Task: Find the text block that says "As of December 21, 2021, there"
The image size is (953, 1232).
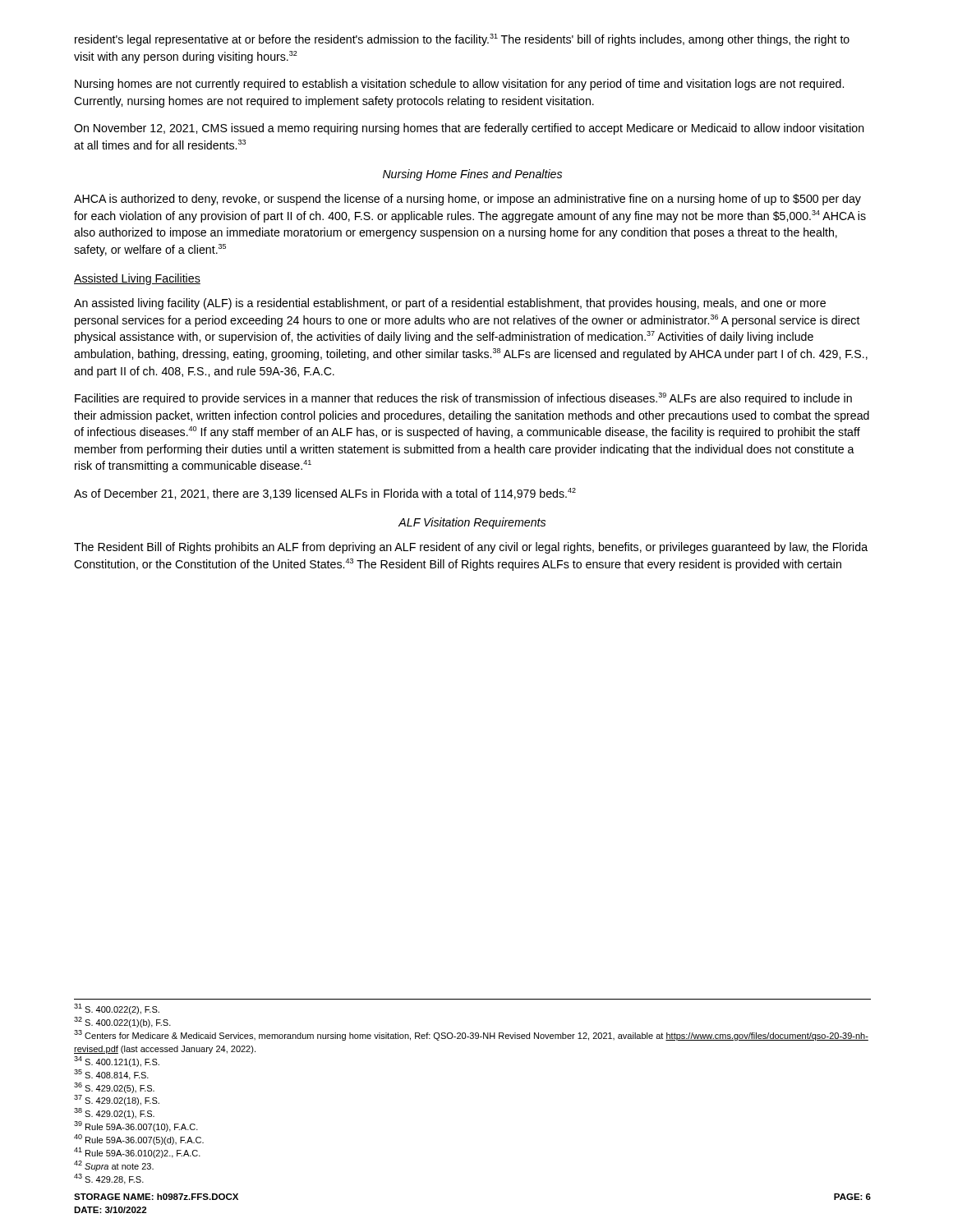Action: pyautogui.click(x=325, y=493)
